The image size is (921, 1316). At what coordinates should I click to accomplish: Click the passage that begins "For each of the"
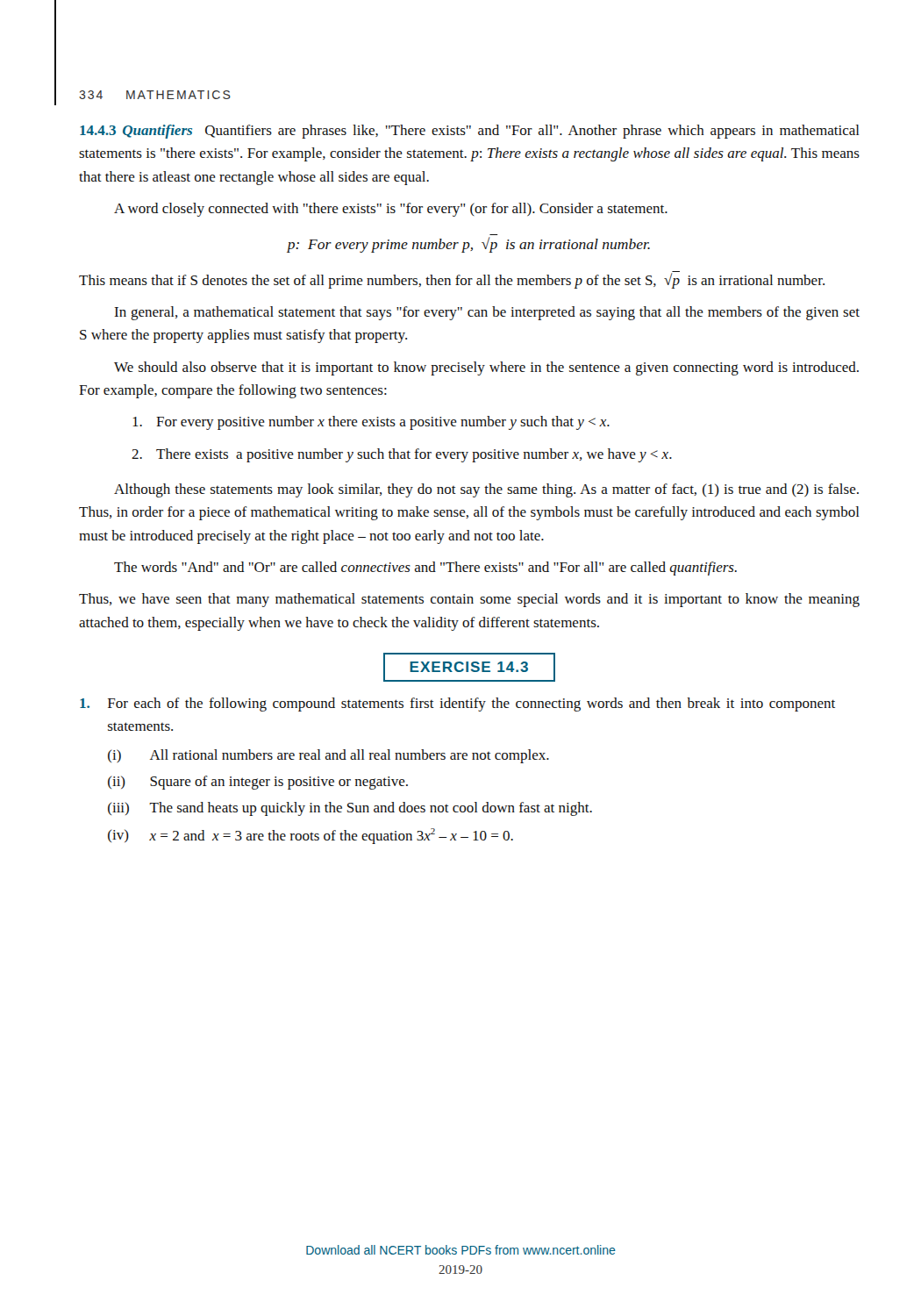(x=457, y=704)
